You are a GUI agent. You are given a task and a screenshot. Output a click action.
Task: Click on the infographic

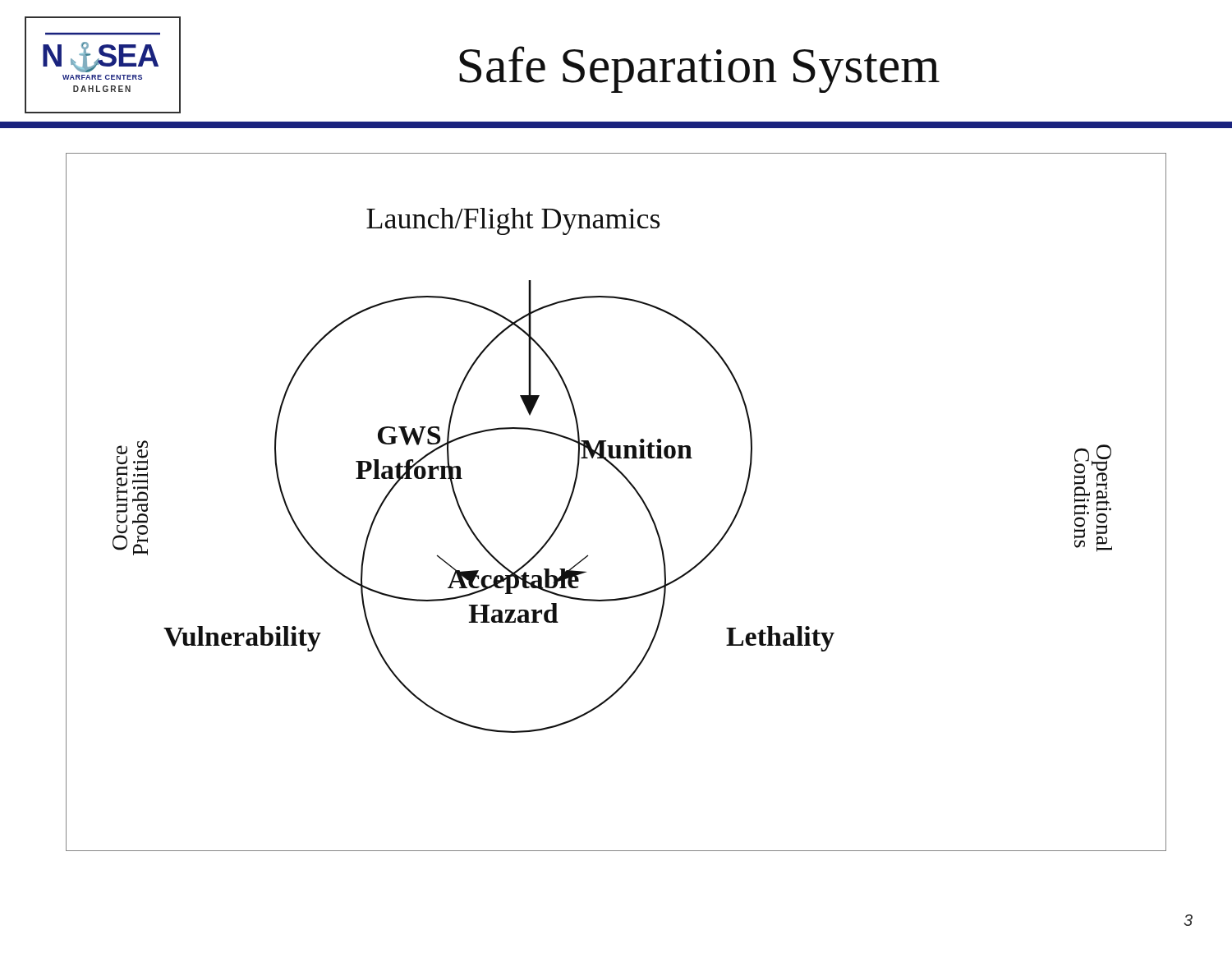point(616,502)
